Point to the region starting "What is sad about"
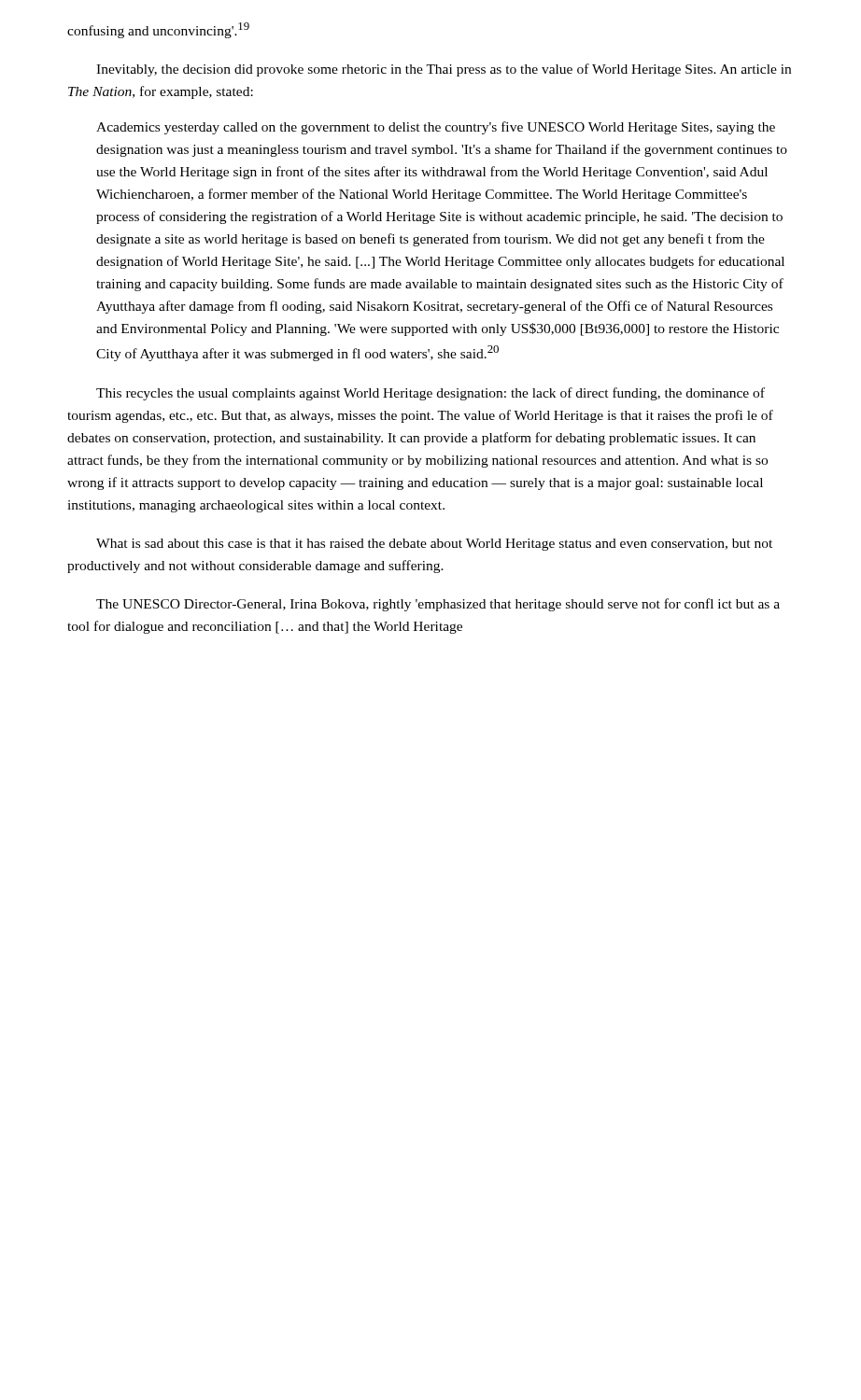 tap(420, 554)
